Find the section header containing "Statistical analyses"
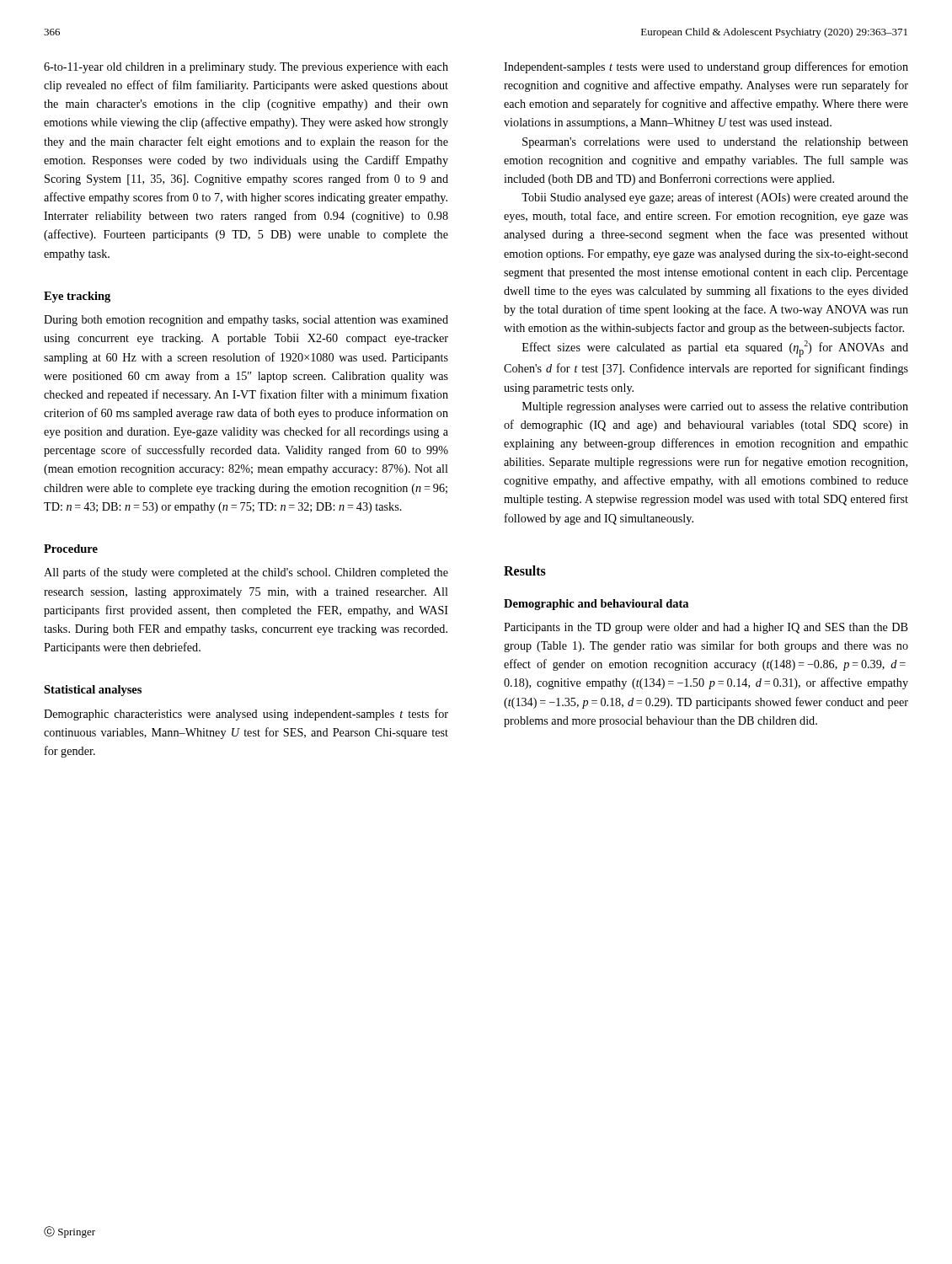The image size is (952, 1264). [x=93, y=689]
